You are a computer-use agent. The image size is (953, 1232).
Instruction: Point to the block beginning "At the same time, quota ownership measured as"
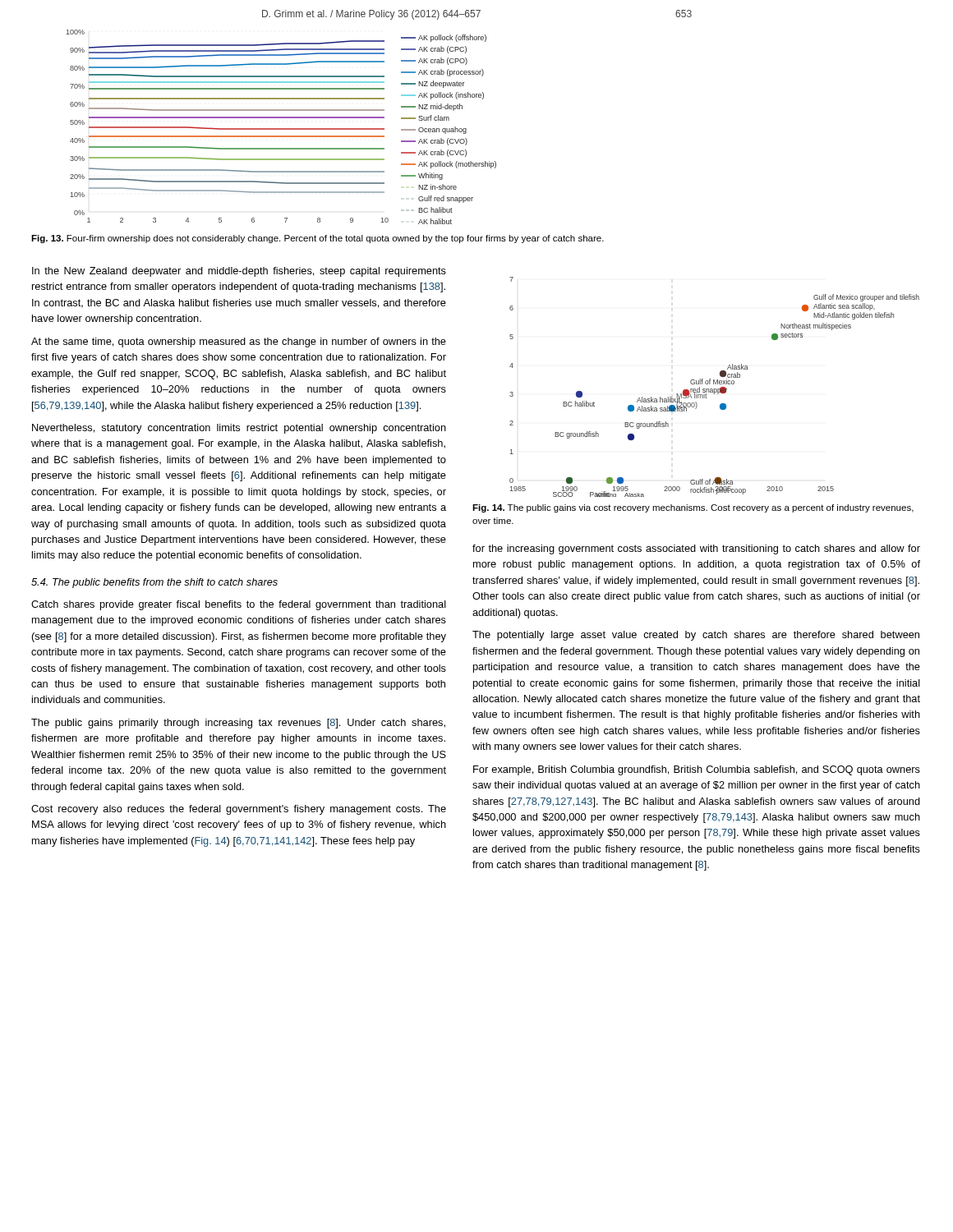click(x=239, y=373)
